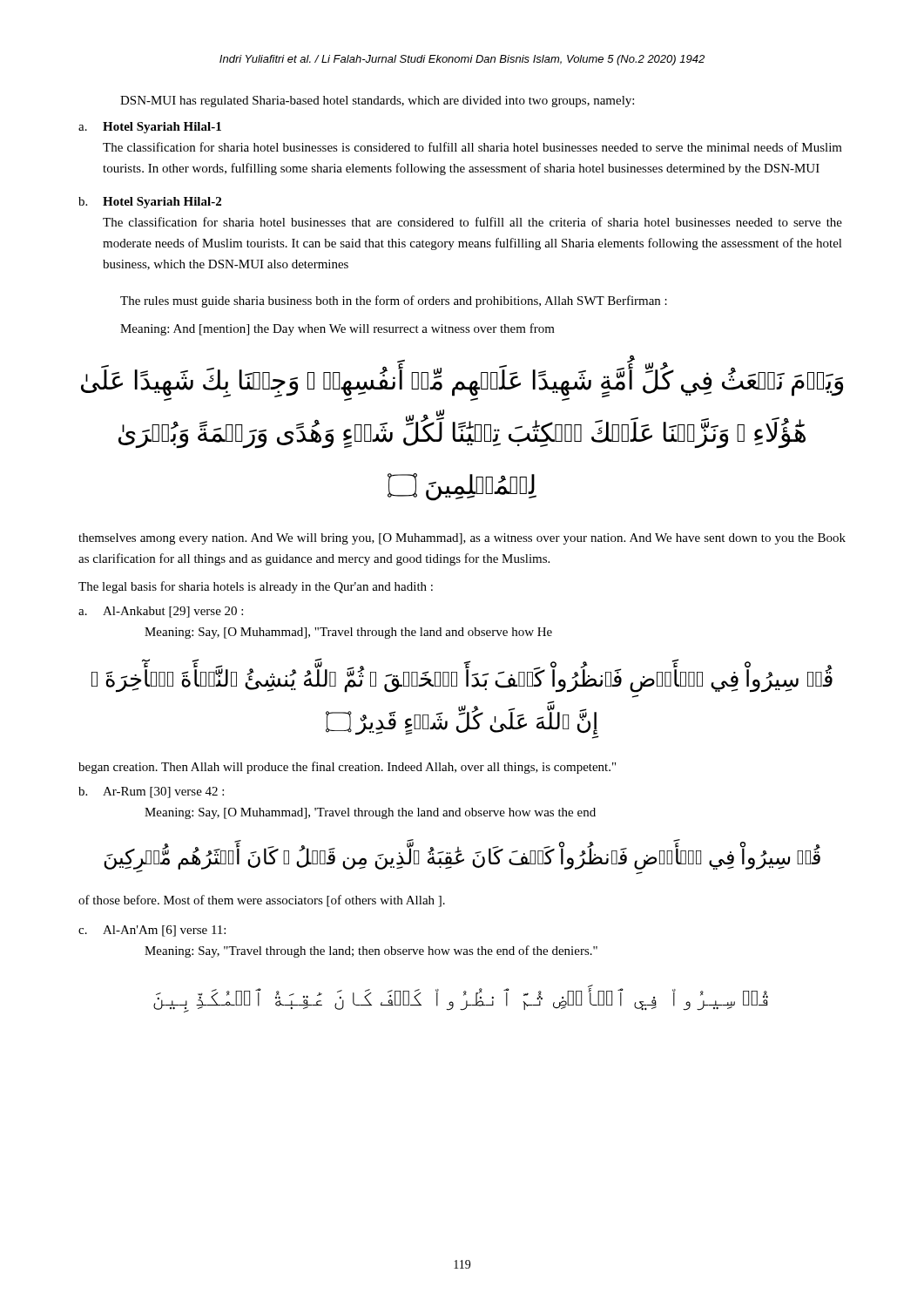Locate the list item that reads "b.Ar-Rum [30] verse"
924x1307 pixels.
coord(460,803)
